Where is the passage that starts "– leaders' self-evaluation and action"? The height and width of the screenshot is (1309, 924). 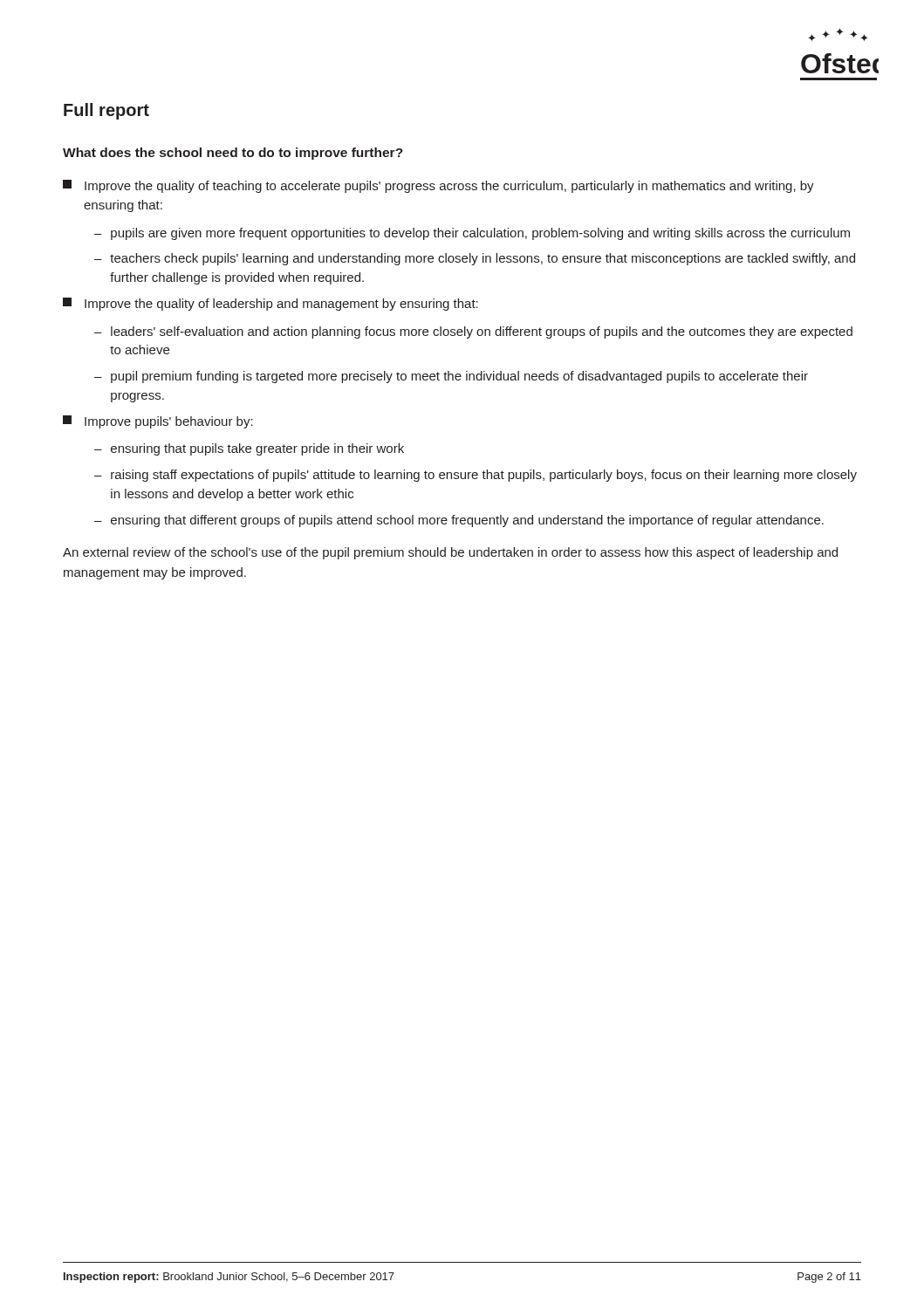point(478,341)
